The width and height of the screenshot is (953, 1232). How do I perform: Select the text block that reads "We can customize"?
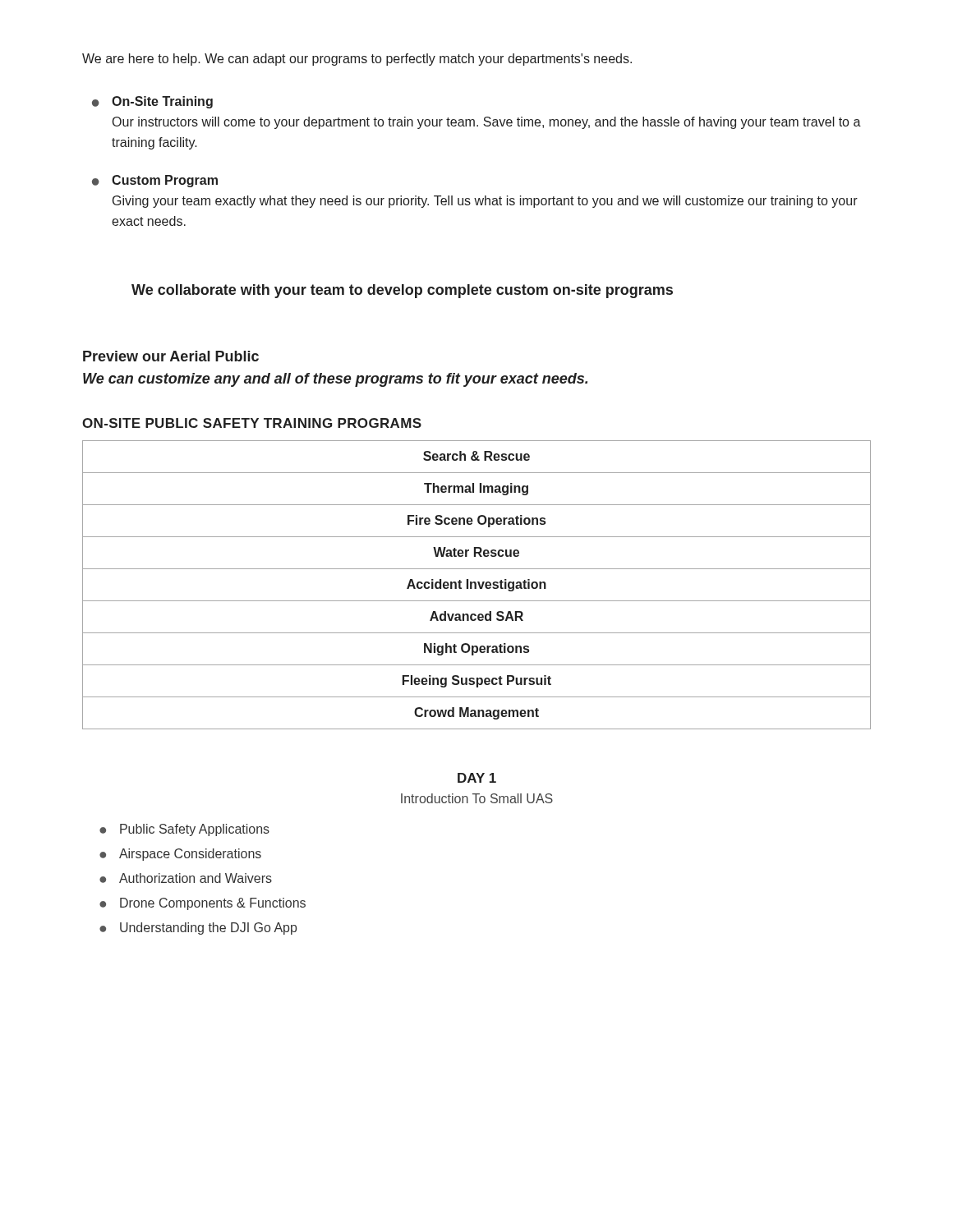click(x=336, y=379)
